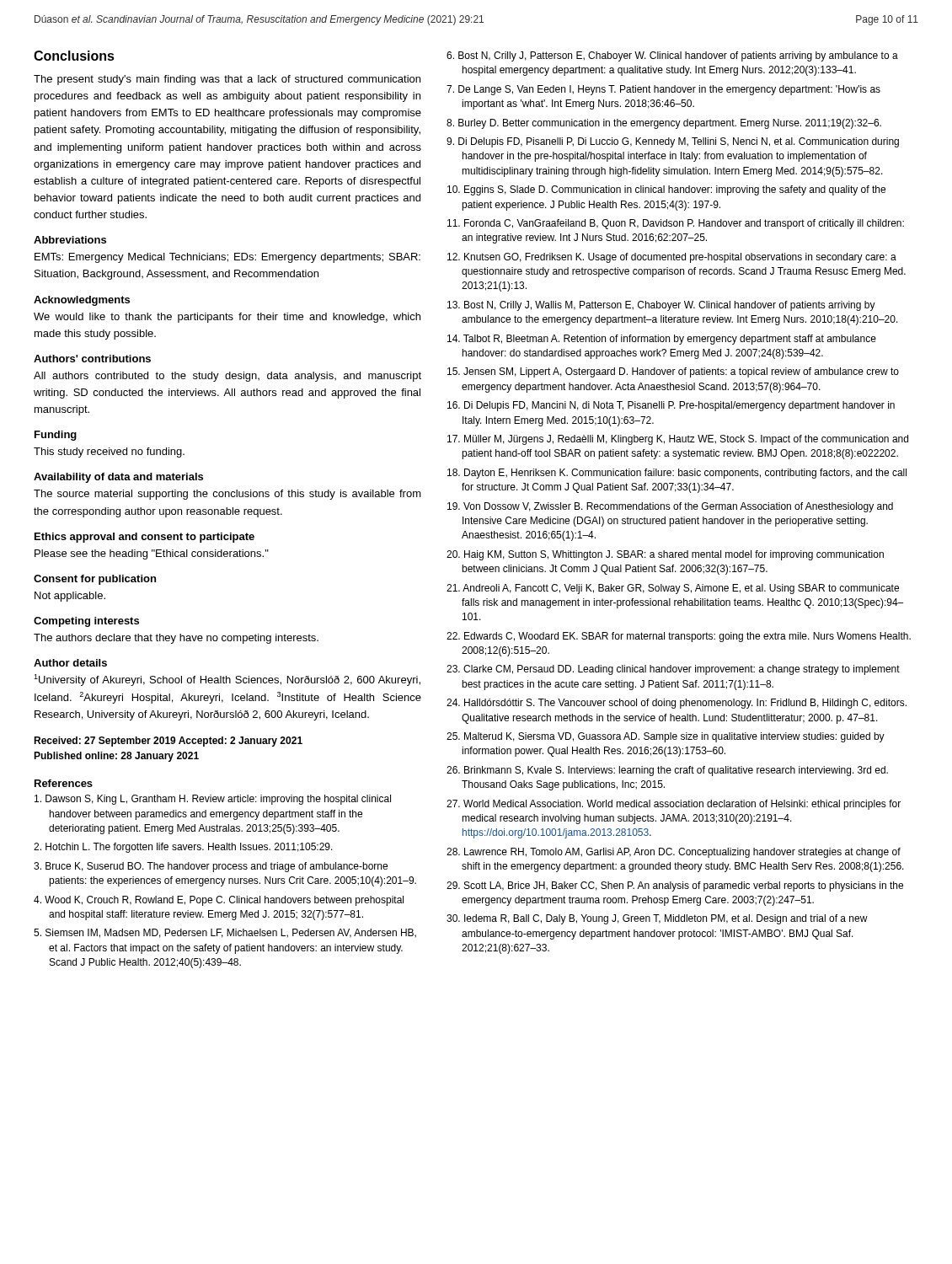This screenshot has width=952, height=1264.
Task: Point to the section header beginning "Availability of data"
Action: [118, 478]
